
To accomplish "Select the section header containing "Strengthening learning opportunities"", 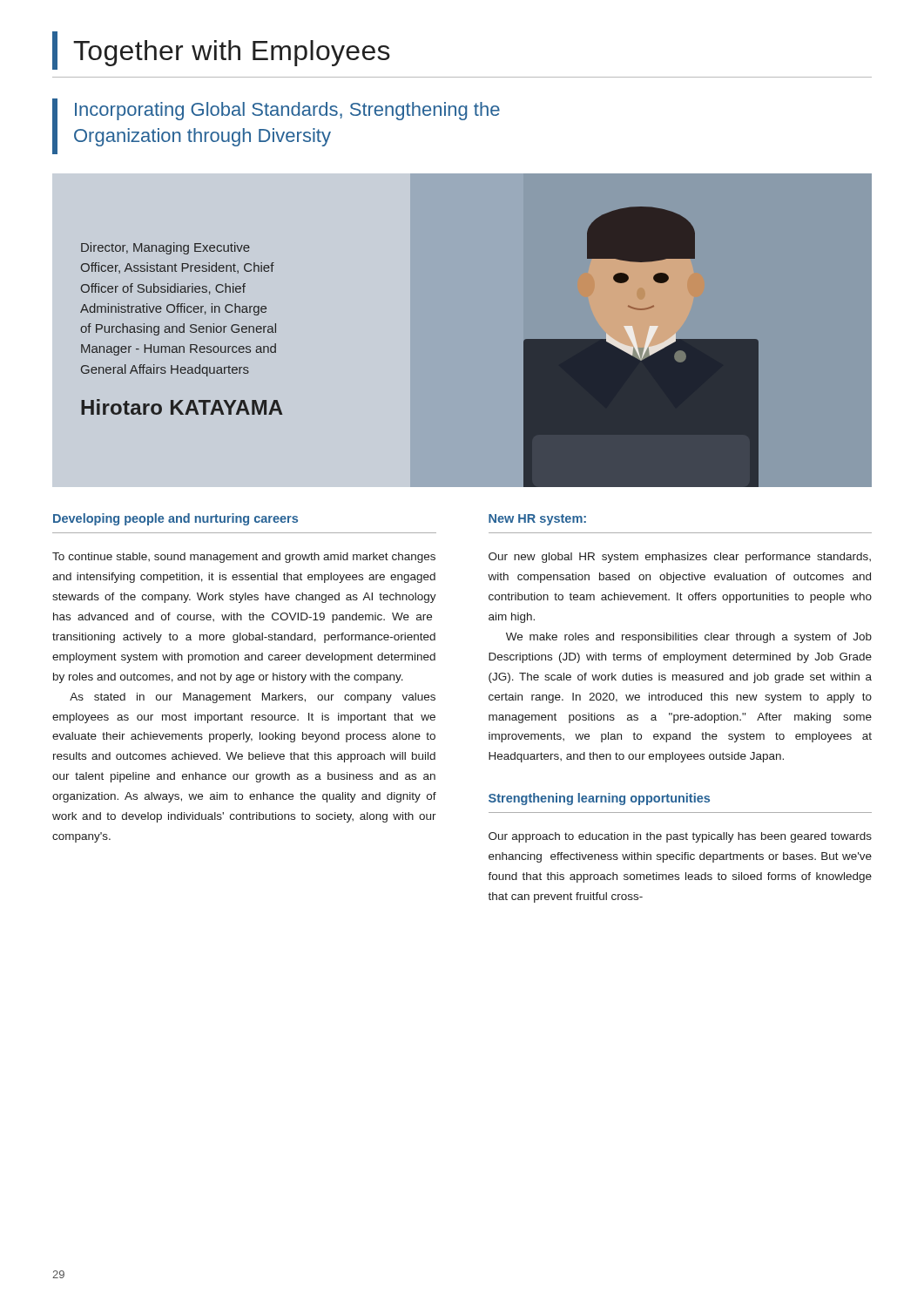I will [680, 802].
